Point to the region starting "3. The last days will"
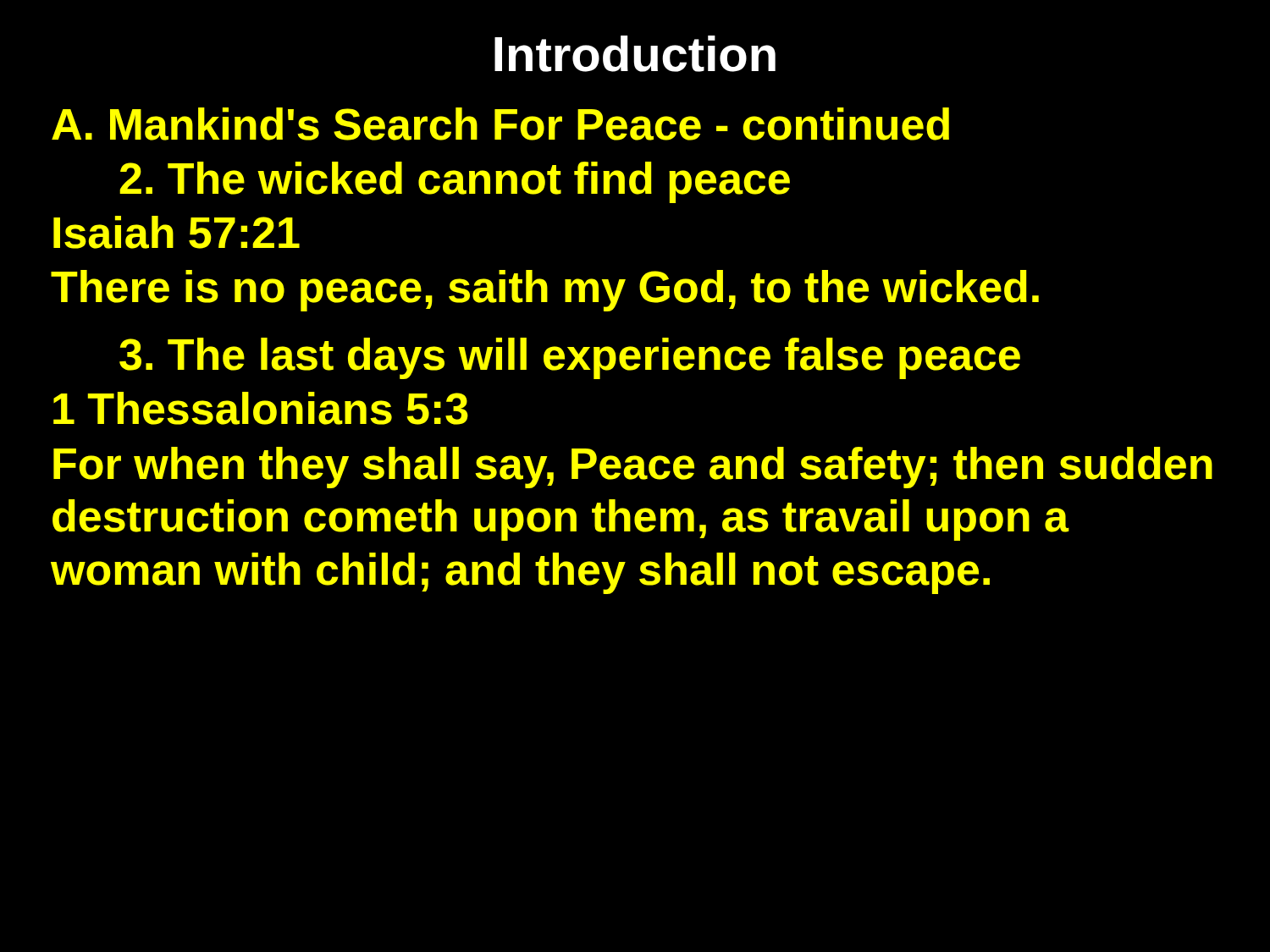The height and width of the screenshot is (952, 1270). click(570, 355)
